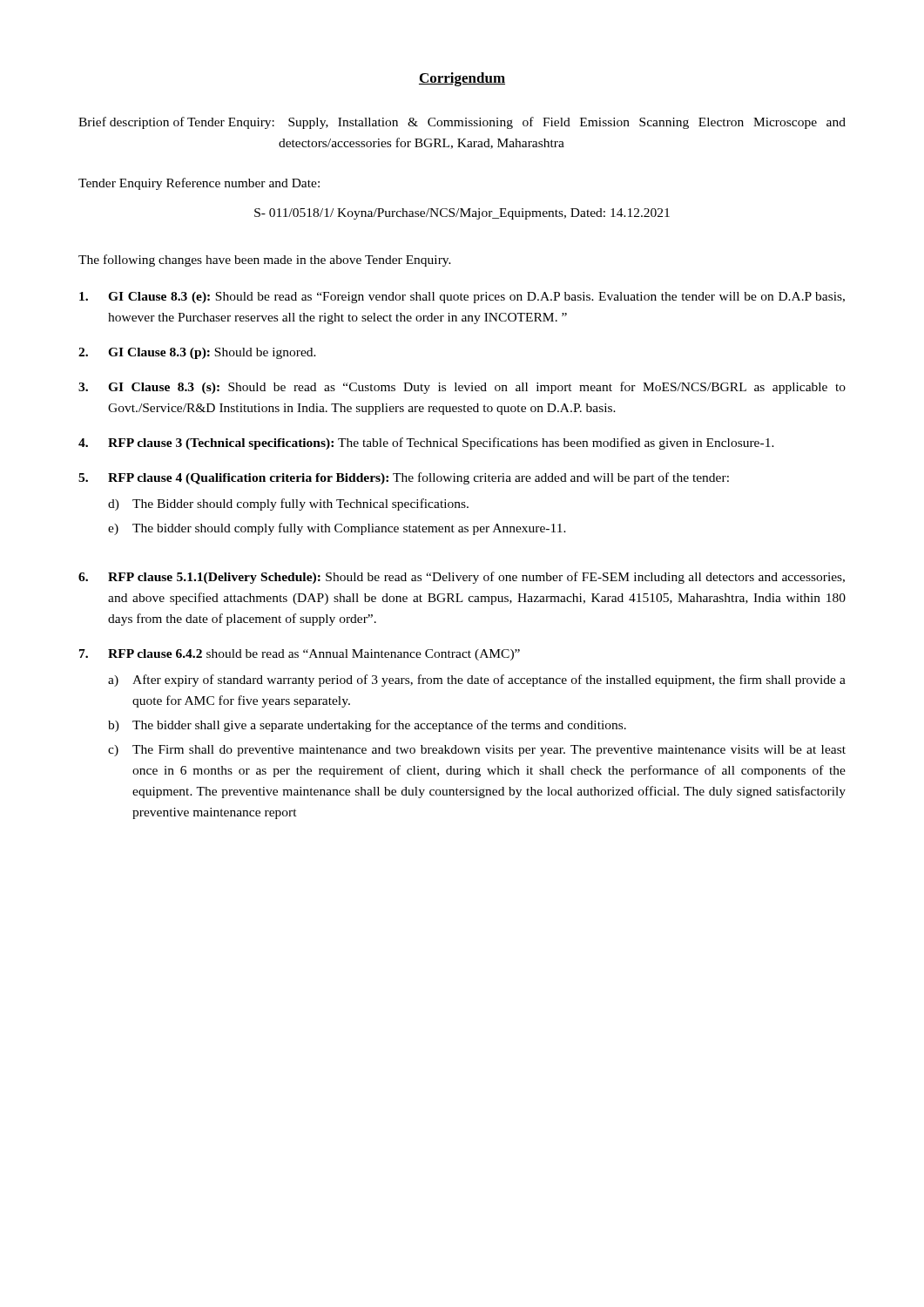The image size is (924, 1307).
Task: Locate the text block starting "5. RFP clause 4 (Qualification criteria for Bidders):"
Action: [462, 510]
